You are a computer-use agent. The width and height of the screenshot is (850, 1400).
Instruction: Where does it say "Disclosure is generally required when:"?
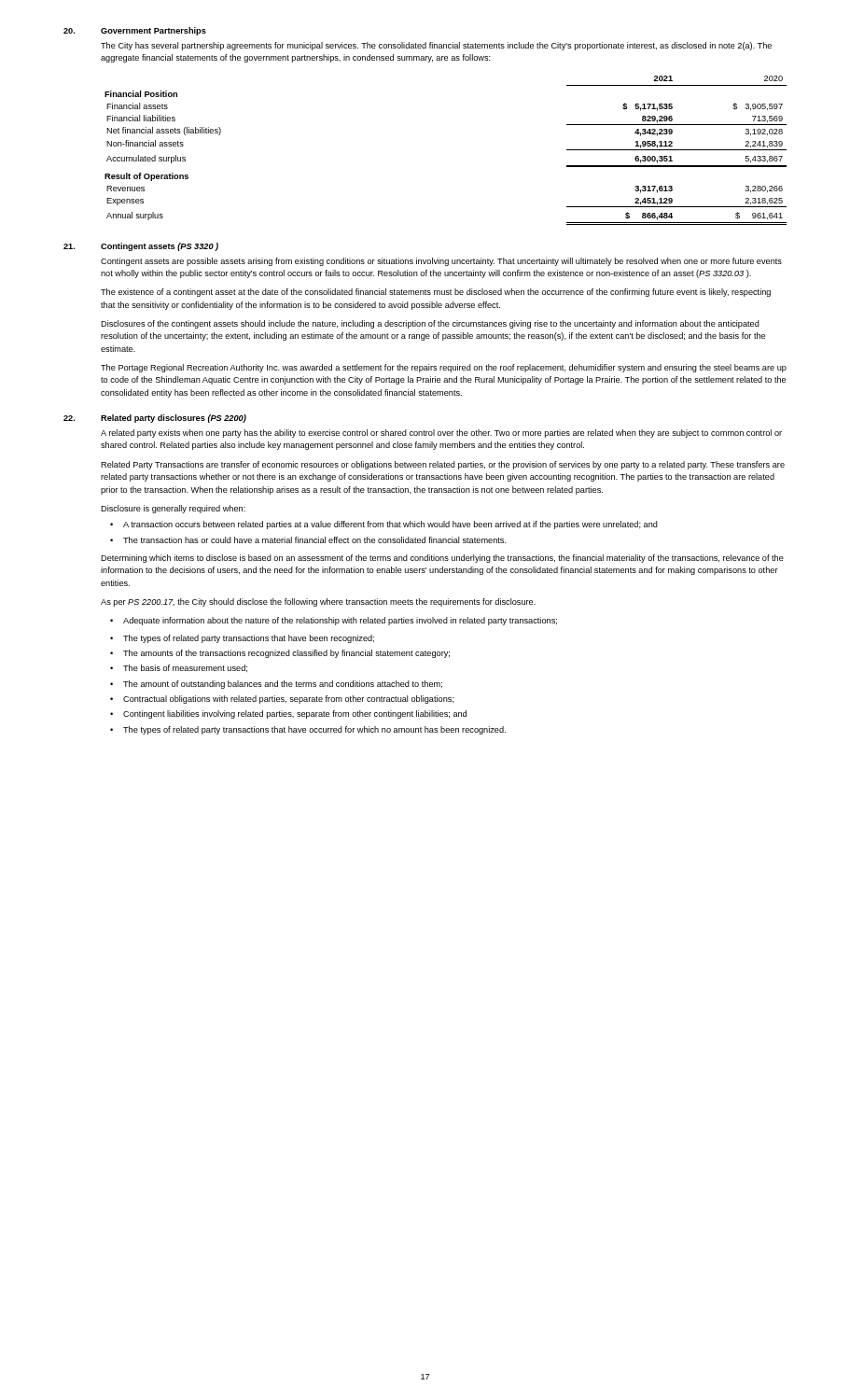[173, 509]
